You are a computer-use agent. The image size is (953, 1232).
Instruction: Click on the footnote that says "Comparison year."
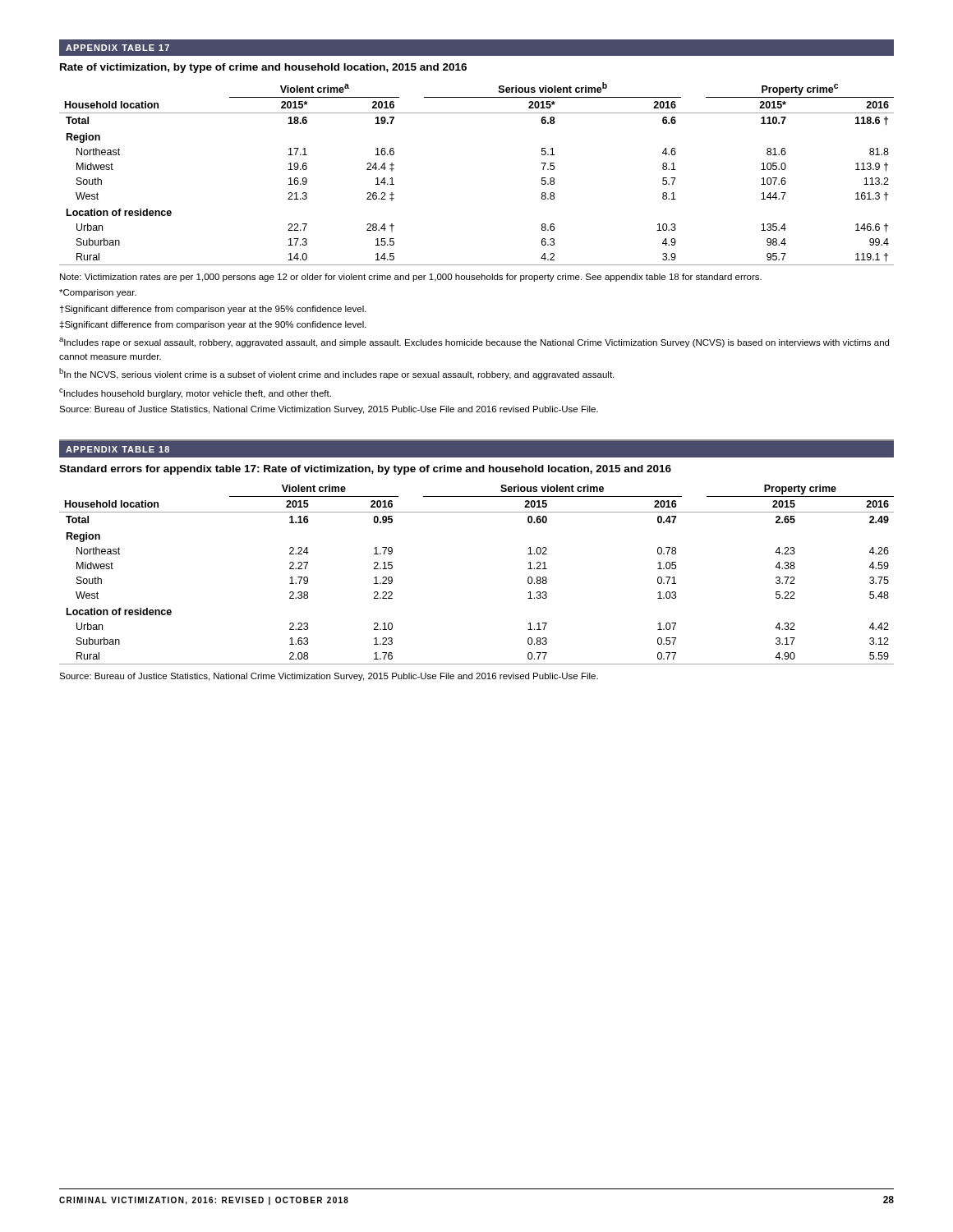tap(98, 293)
